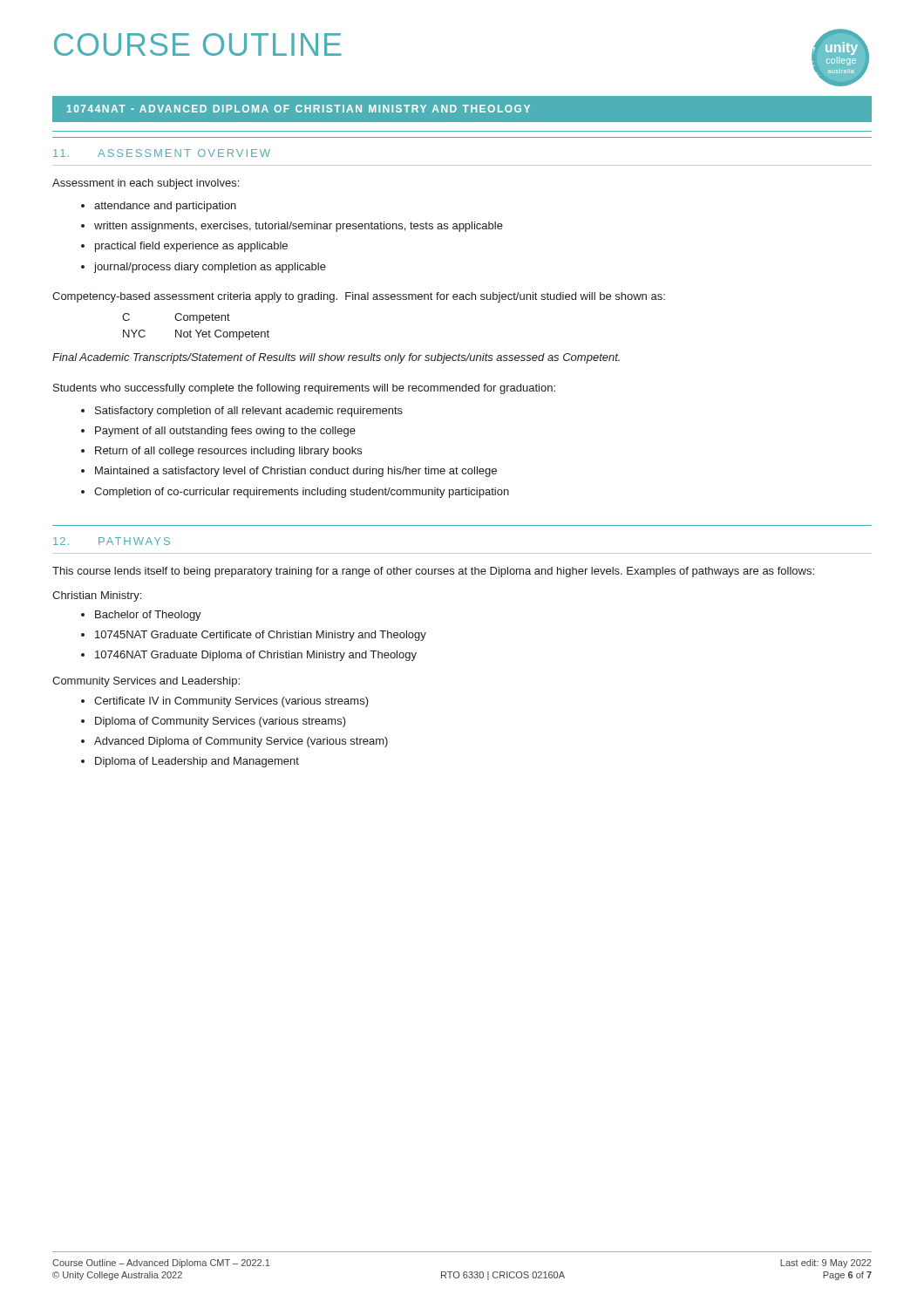Locate the text block starting "10746NAT Graduate Diploma of Christian Ministry and Theology"
924x1308 pixels.
pos(249,656)
